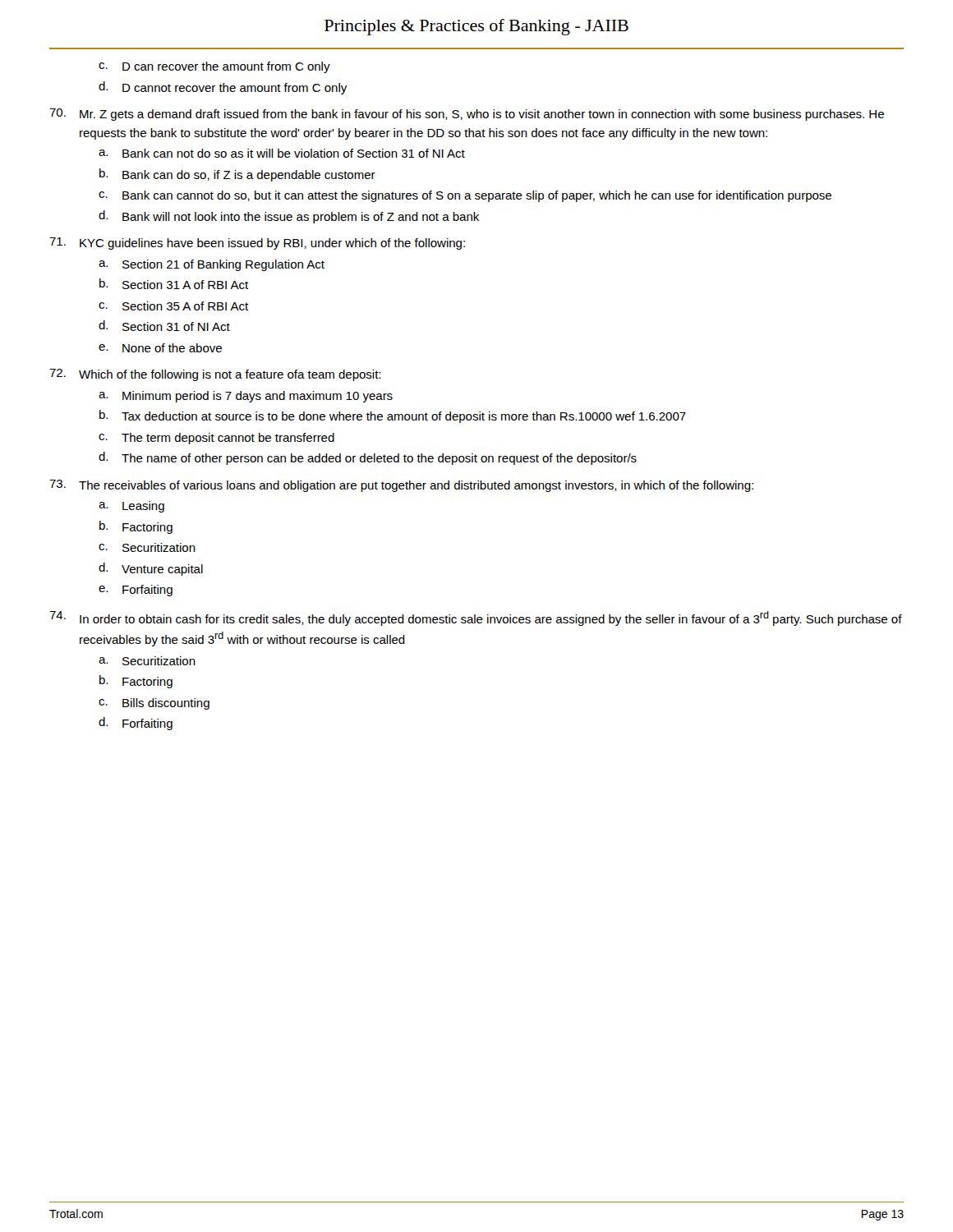Viewport: 953px width, 1232px height.
Task: Navigate to the region starting "b. Tax deduction at source"
Action: (x=392, y=417)
